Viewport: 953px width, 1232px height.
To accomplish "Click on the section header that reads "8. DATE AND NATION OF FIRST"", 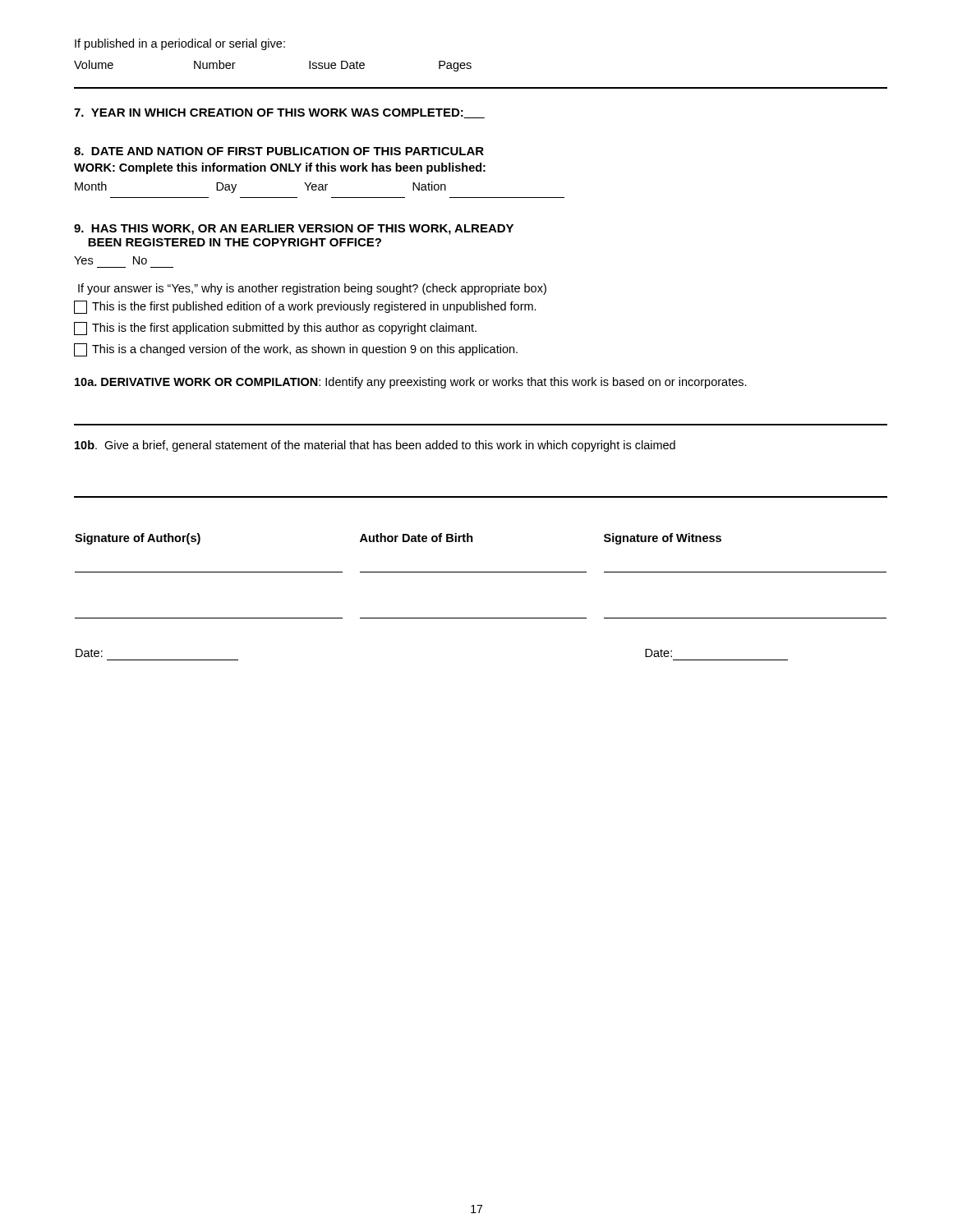I will click(279, 151).
